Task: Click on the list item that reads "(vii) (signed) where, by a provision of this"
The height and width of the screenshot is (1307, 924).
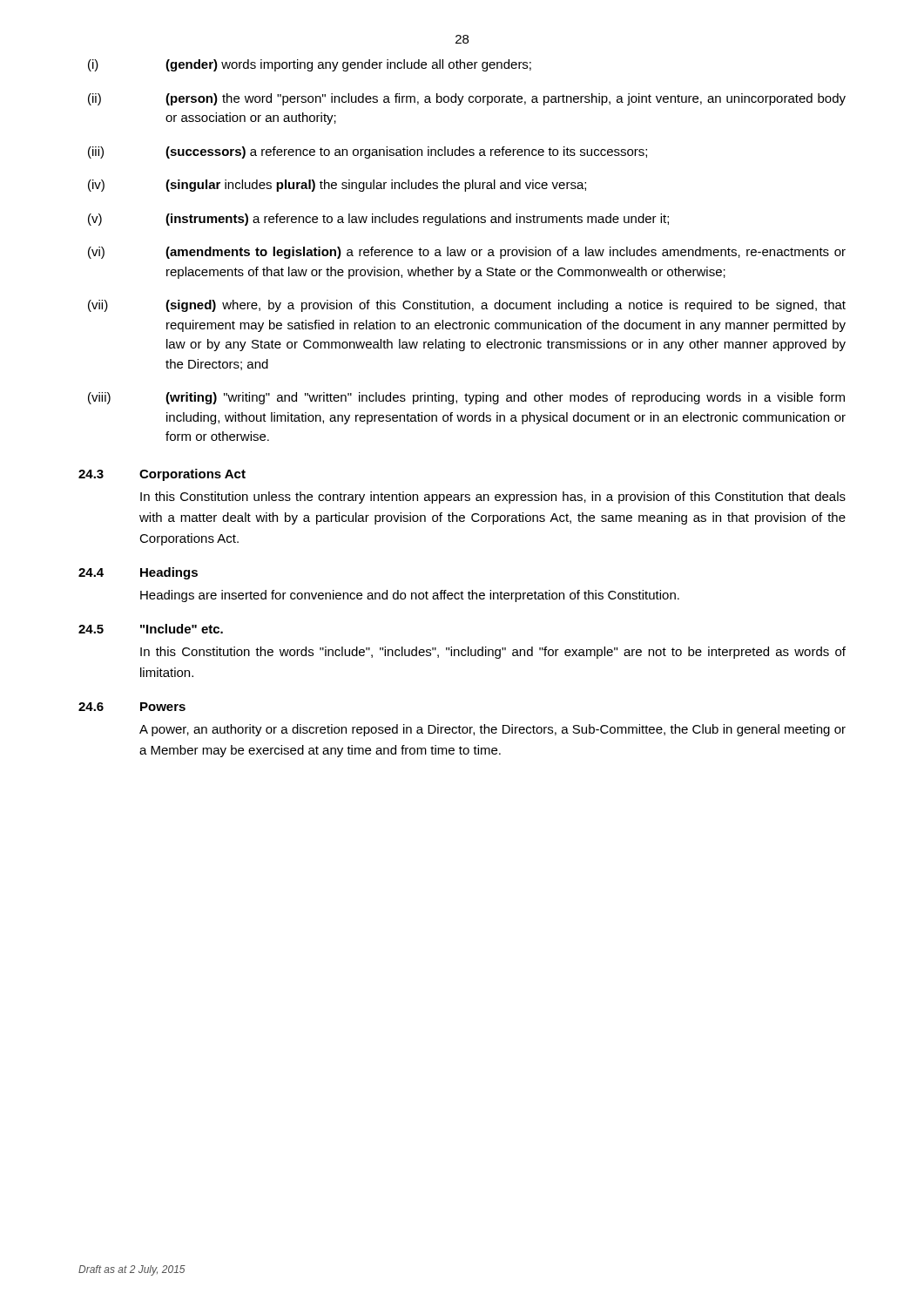Action: [462, 335]
